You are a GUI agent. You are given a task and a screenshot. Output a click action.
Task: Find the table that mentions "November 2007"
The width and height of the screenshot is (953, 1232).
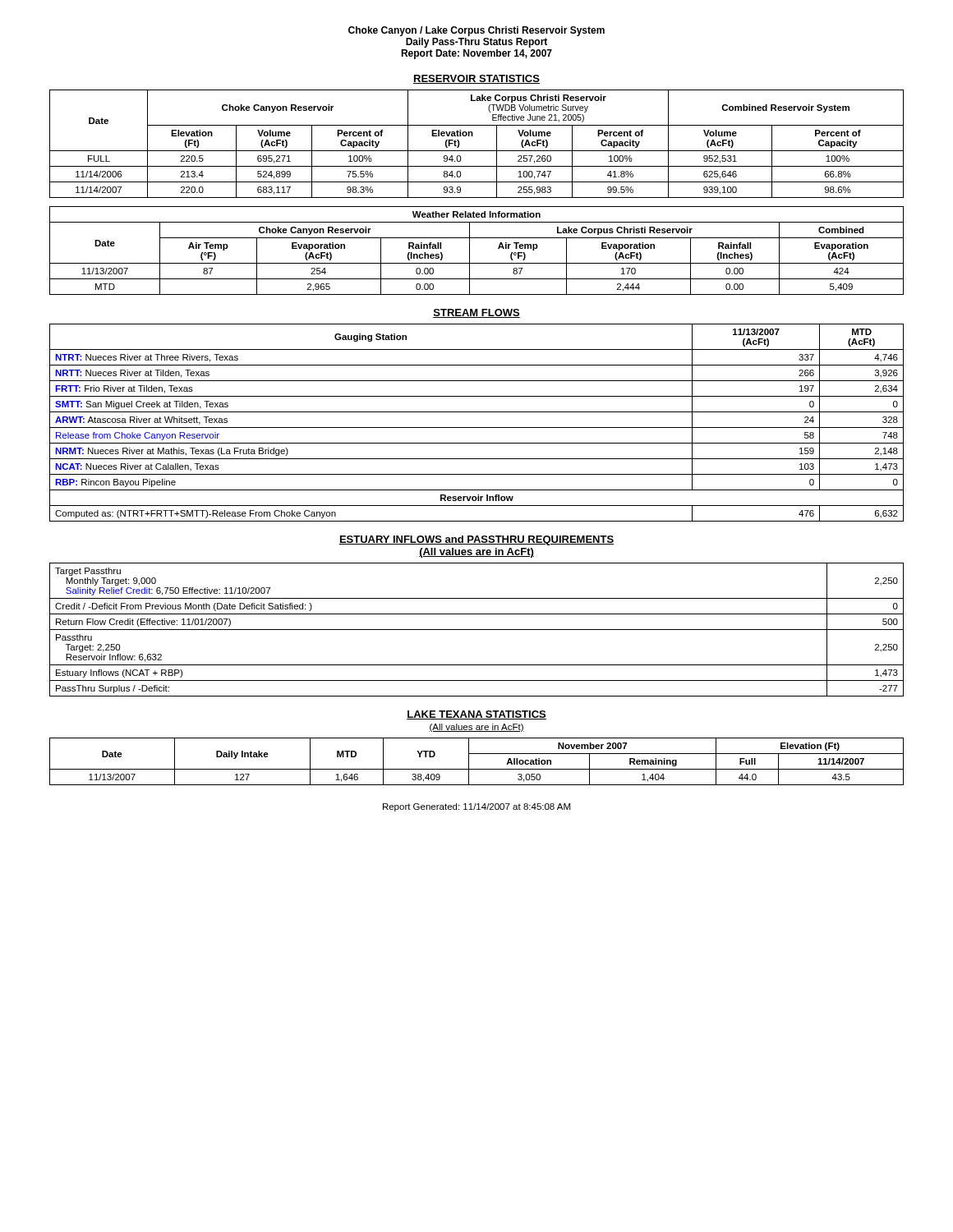[476, 761]
